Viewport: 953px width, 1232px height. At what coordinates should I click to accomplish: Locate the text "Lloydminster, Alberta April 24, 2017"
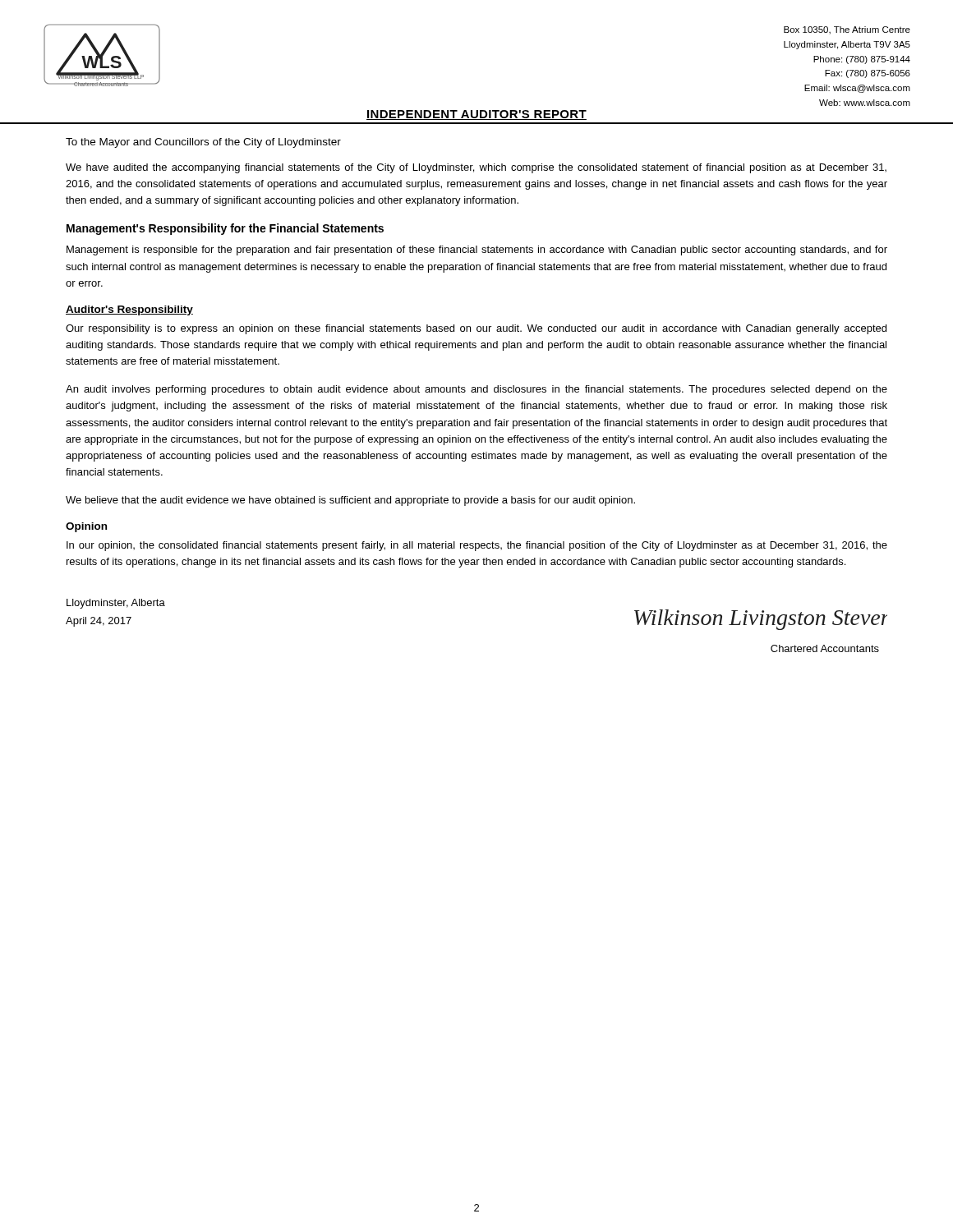(x=115, y=611)
